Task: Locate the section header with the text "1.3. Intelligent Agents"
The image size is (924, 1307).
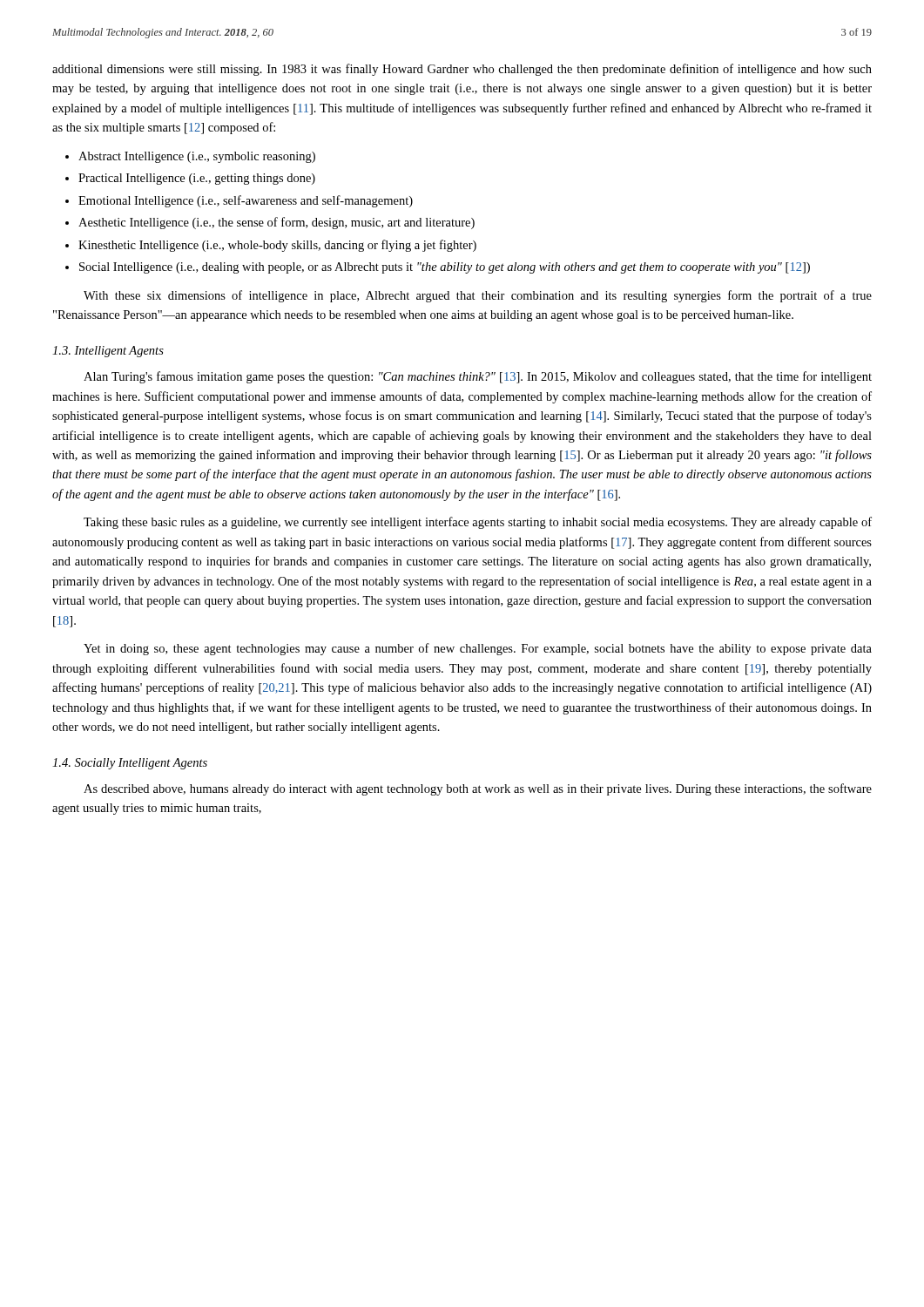Action: [x=108, y=352]
